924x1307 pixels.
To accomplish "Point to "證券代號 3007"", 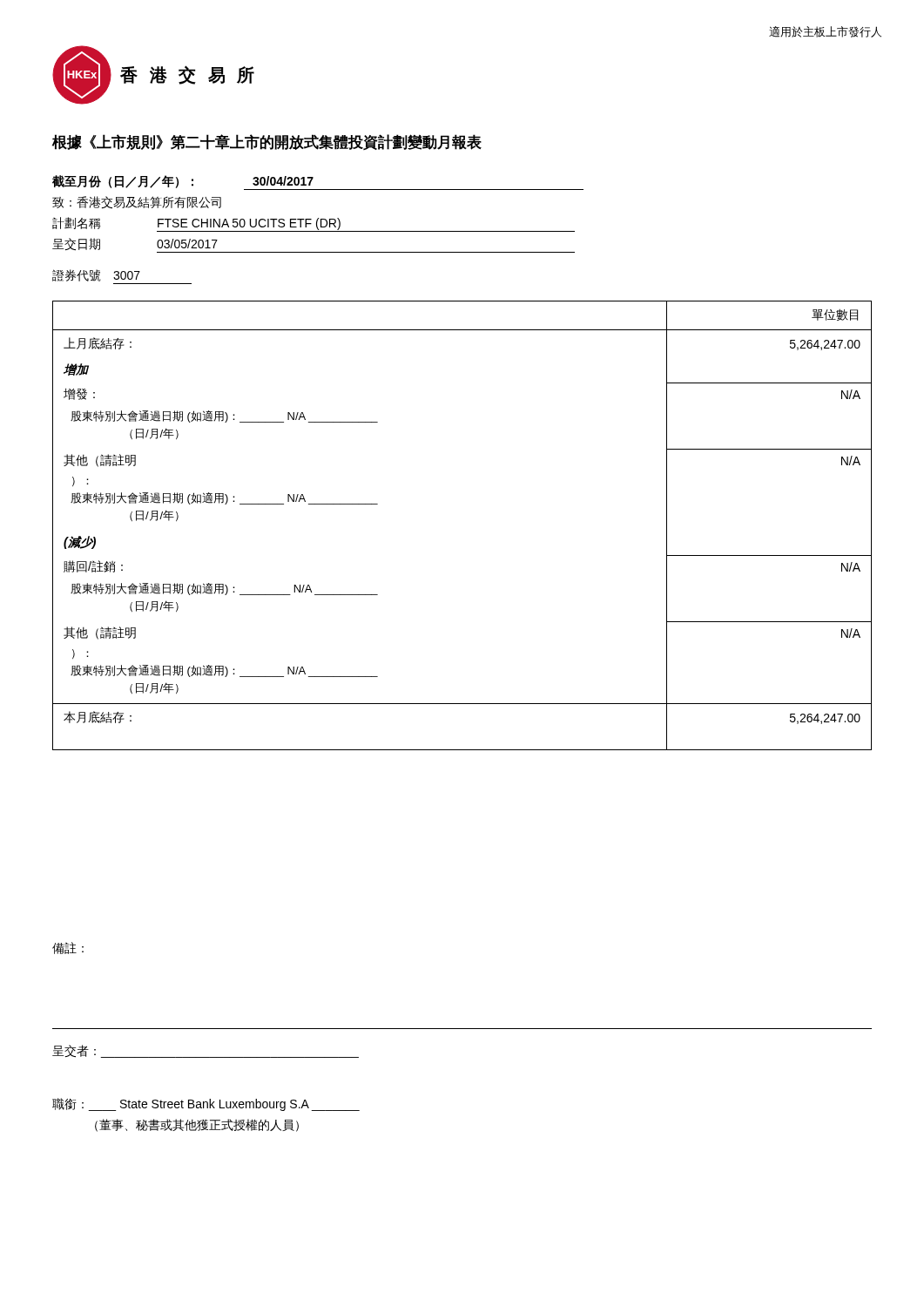I will pos(122,276).
